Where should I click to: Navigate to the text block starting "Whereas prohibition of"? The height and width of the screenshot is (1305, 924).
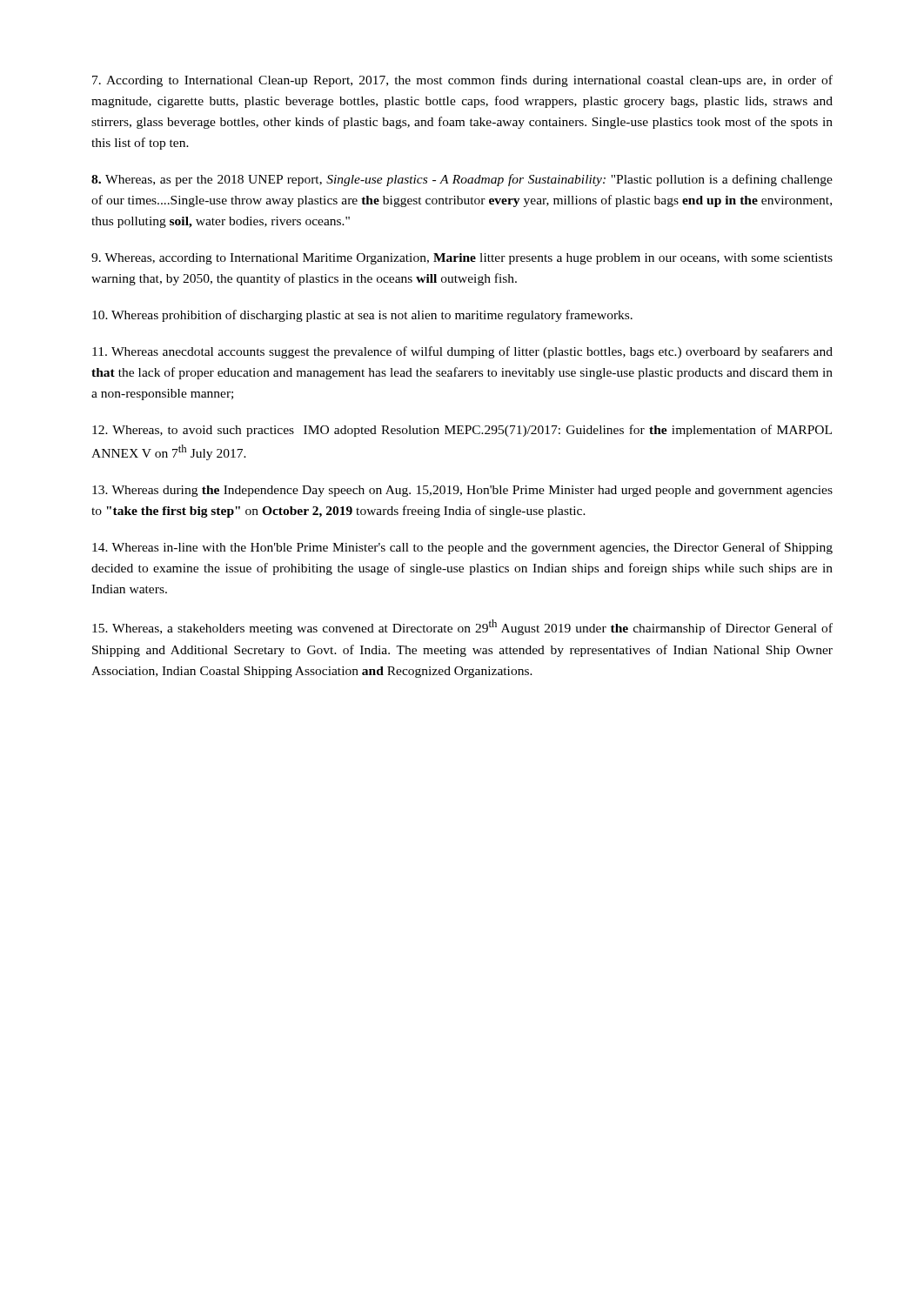pos(362,315)
